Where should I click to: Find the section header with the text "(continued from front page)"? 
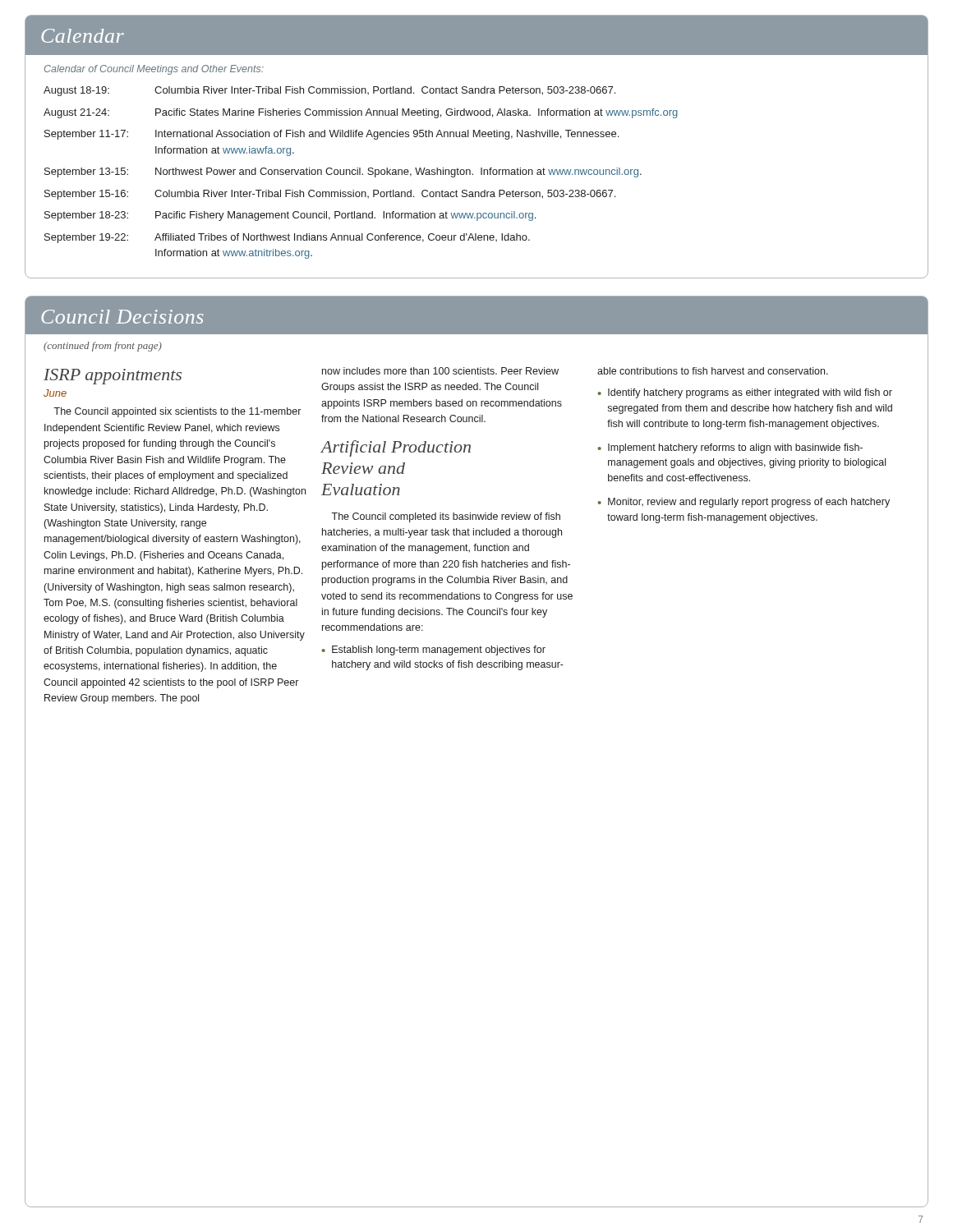(103, 345)
